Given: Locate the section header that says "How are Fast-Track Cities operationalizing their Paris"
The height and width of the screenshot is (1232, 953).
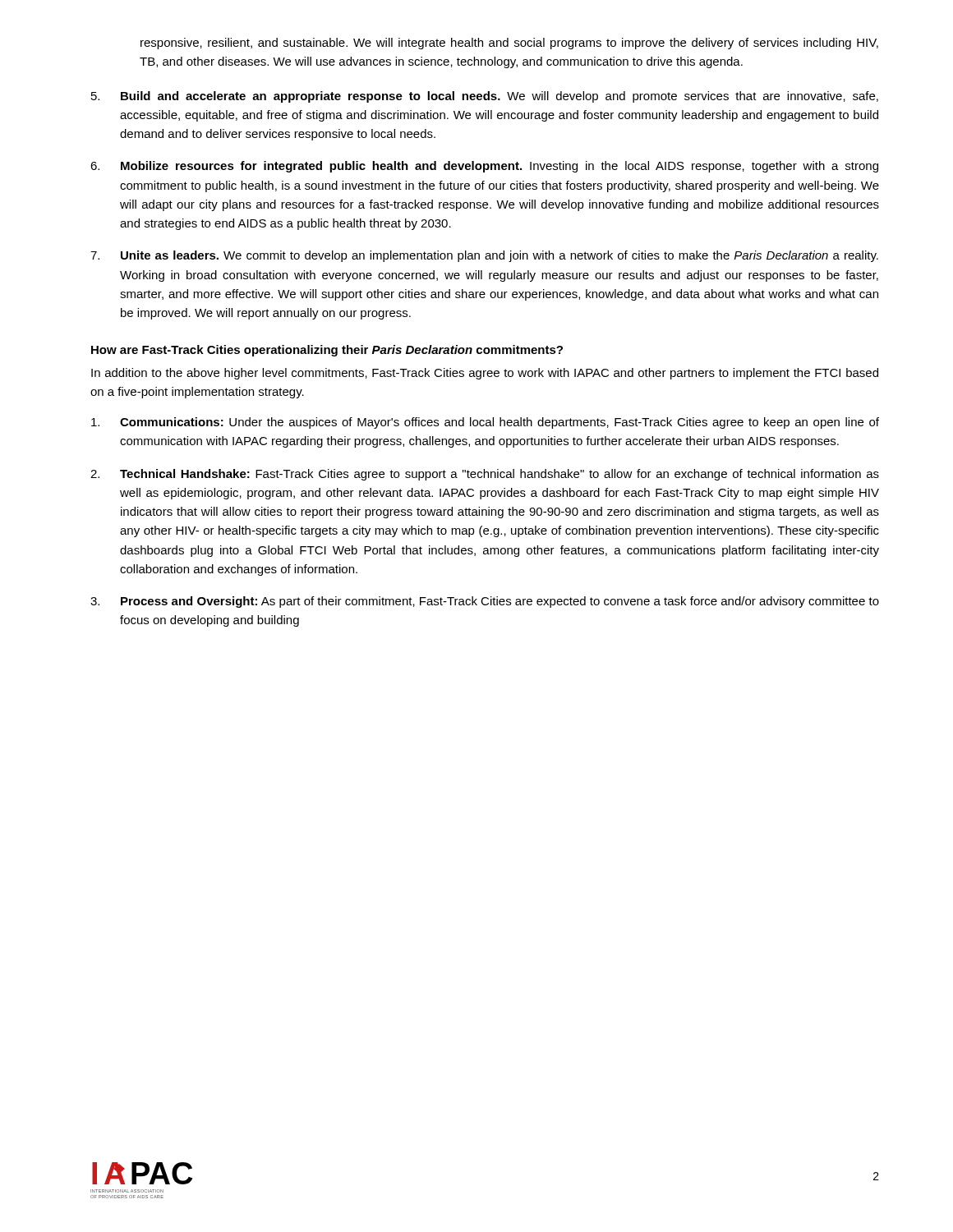Looking at the screenshot, I should coord(327,350).
